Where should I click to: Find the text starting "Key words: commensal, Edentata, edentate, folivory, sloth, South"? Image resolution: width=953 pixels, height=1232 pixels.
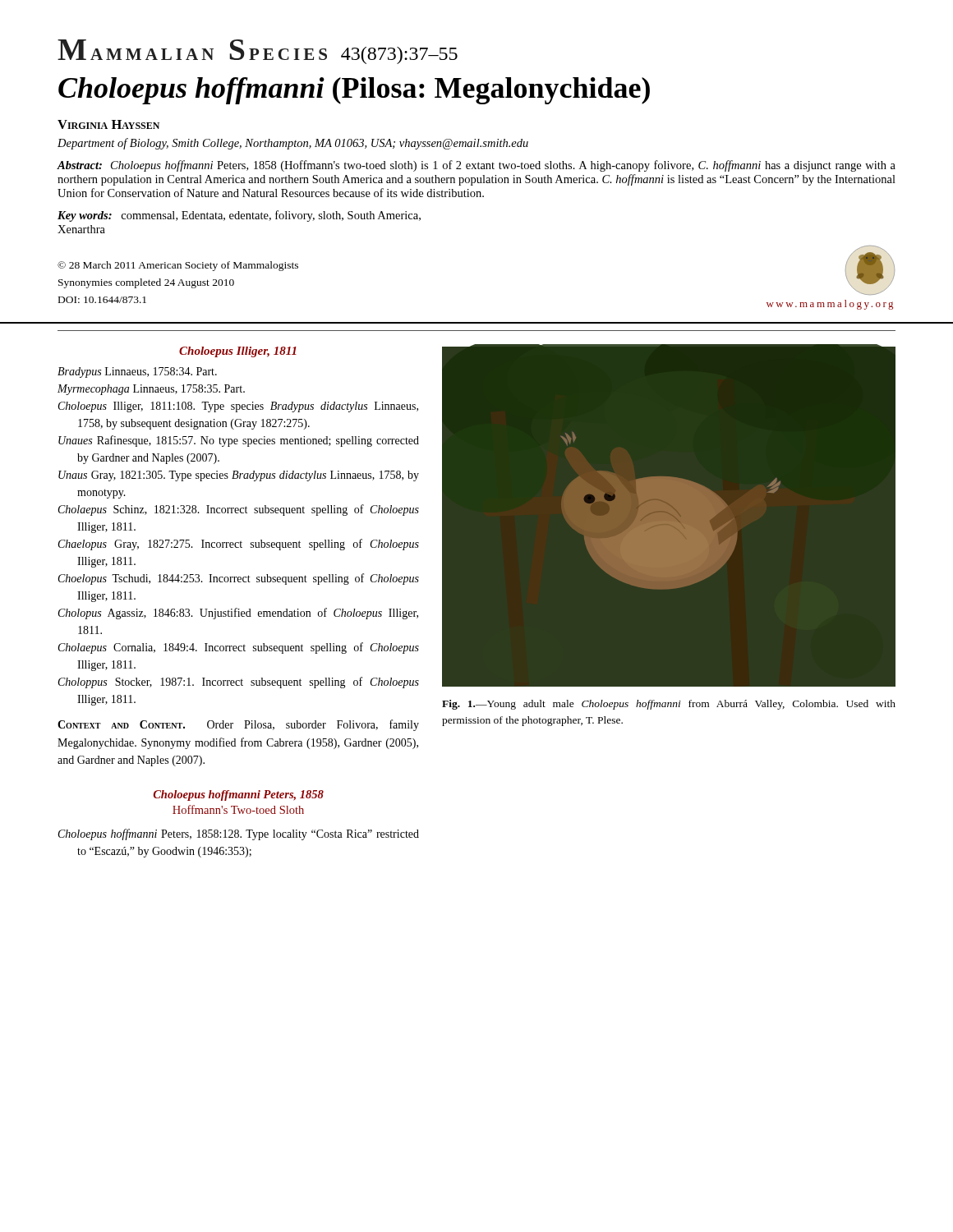tap(239, 222)
